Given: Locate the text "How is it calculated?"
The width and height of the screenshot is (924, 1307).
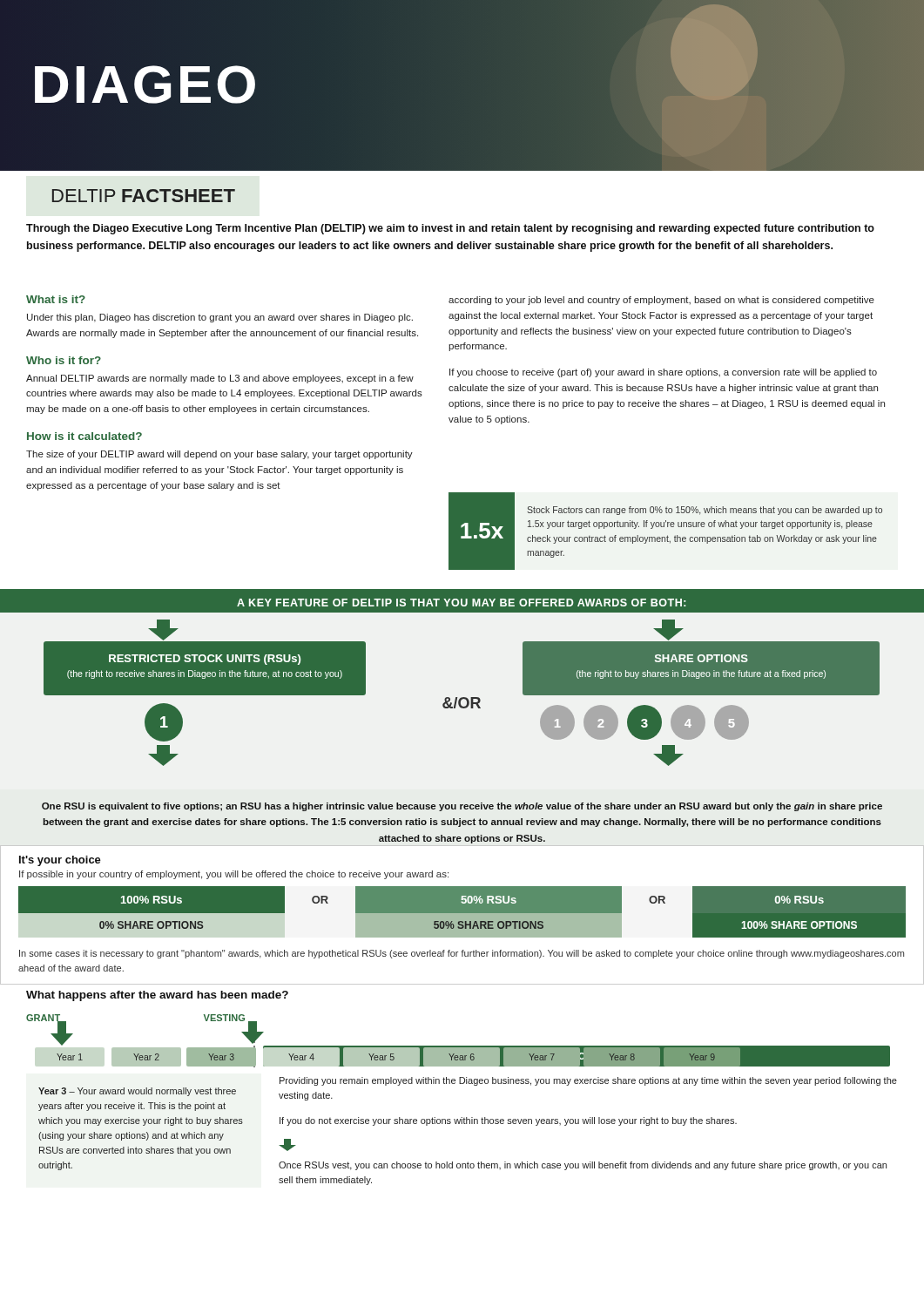Looking at the screenshot, I should pyautogui.click(x=84, y=436).
